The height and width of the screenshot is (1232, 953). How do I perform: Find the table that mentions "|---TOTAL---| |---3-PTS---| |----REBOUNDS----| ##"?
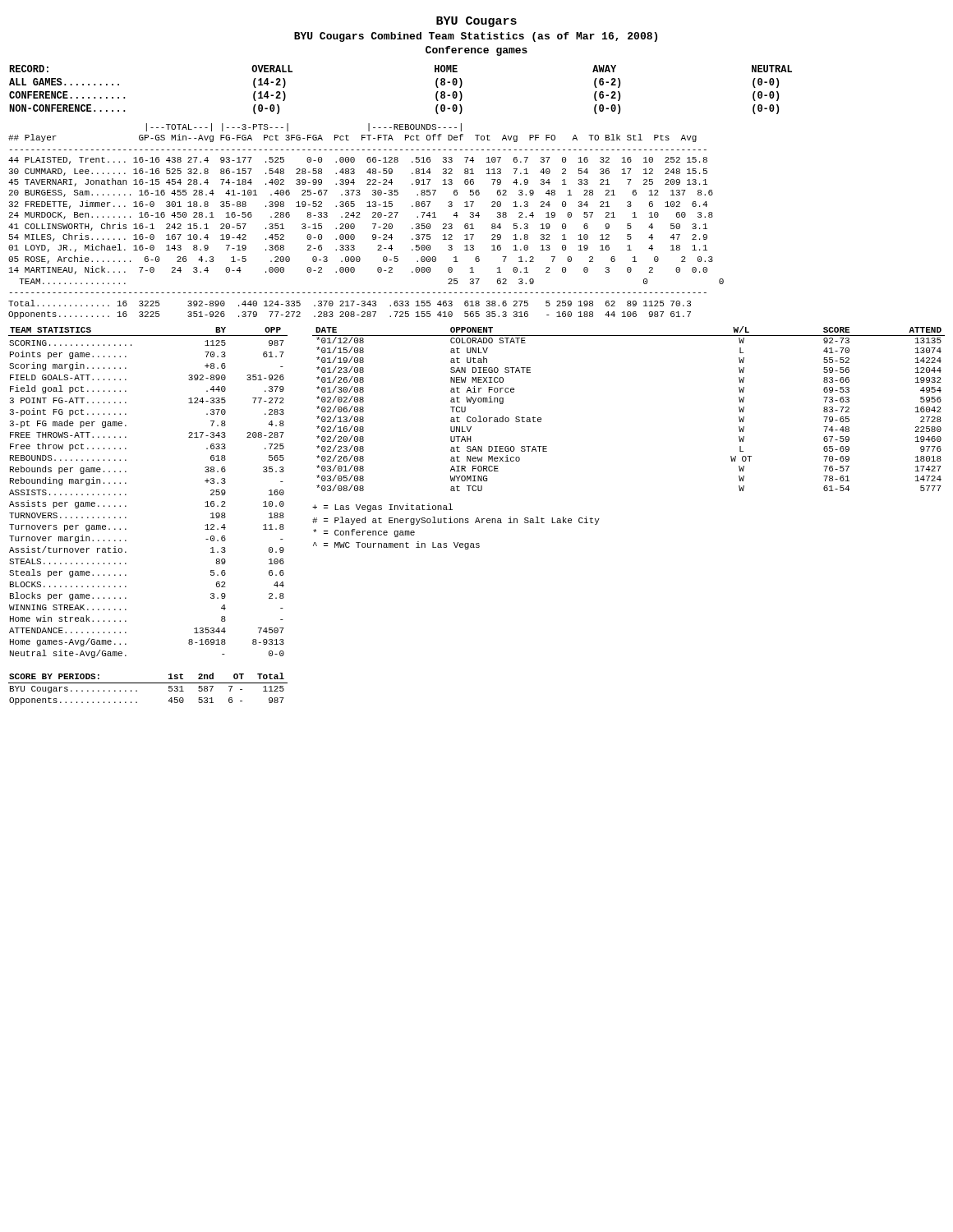(476, 221)
